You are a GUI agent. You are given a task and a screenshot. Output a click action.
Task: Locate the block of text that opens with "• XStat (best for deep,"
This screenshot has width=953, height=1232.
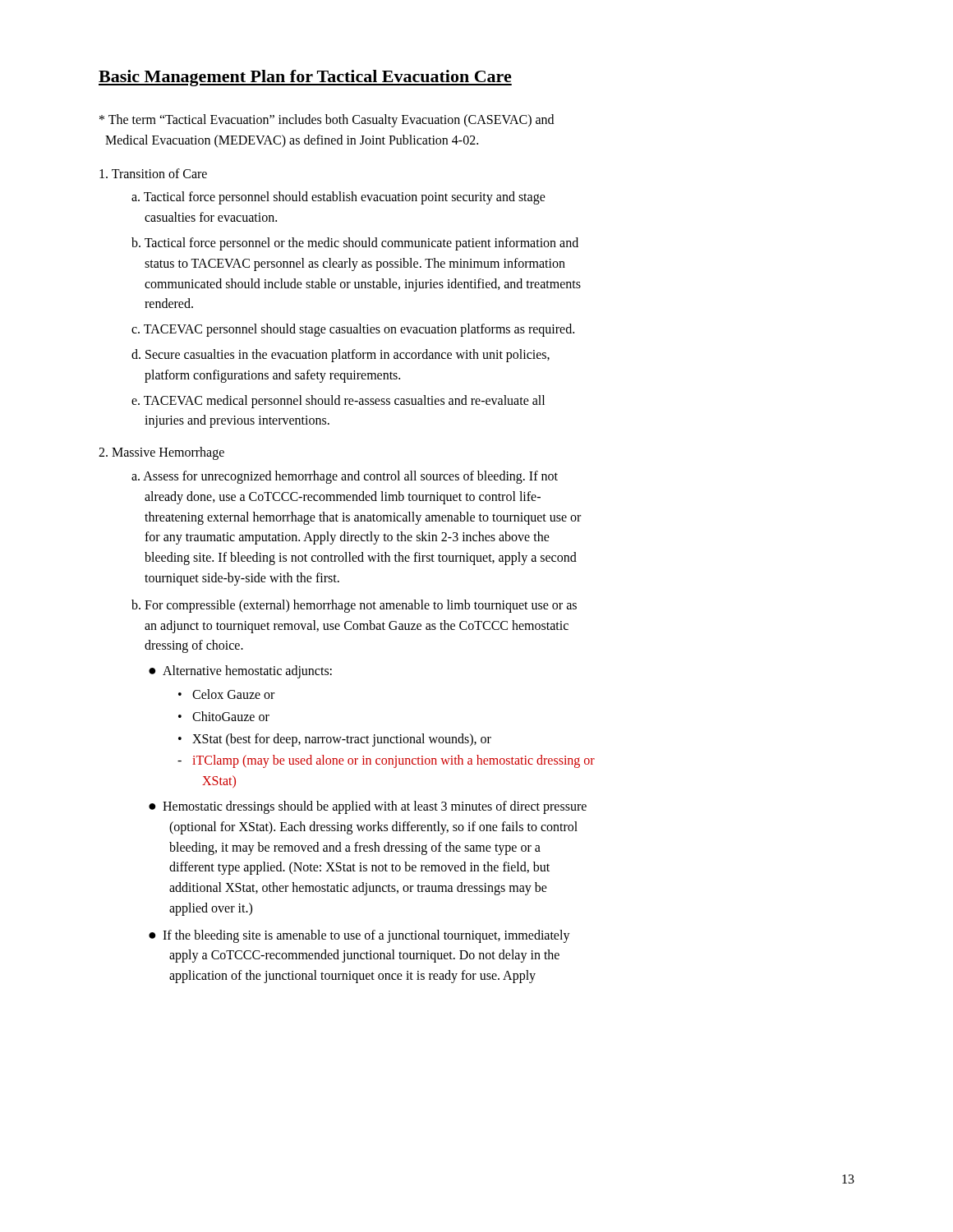point(334,739)
